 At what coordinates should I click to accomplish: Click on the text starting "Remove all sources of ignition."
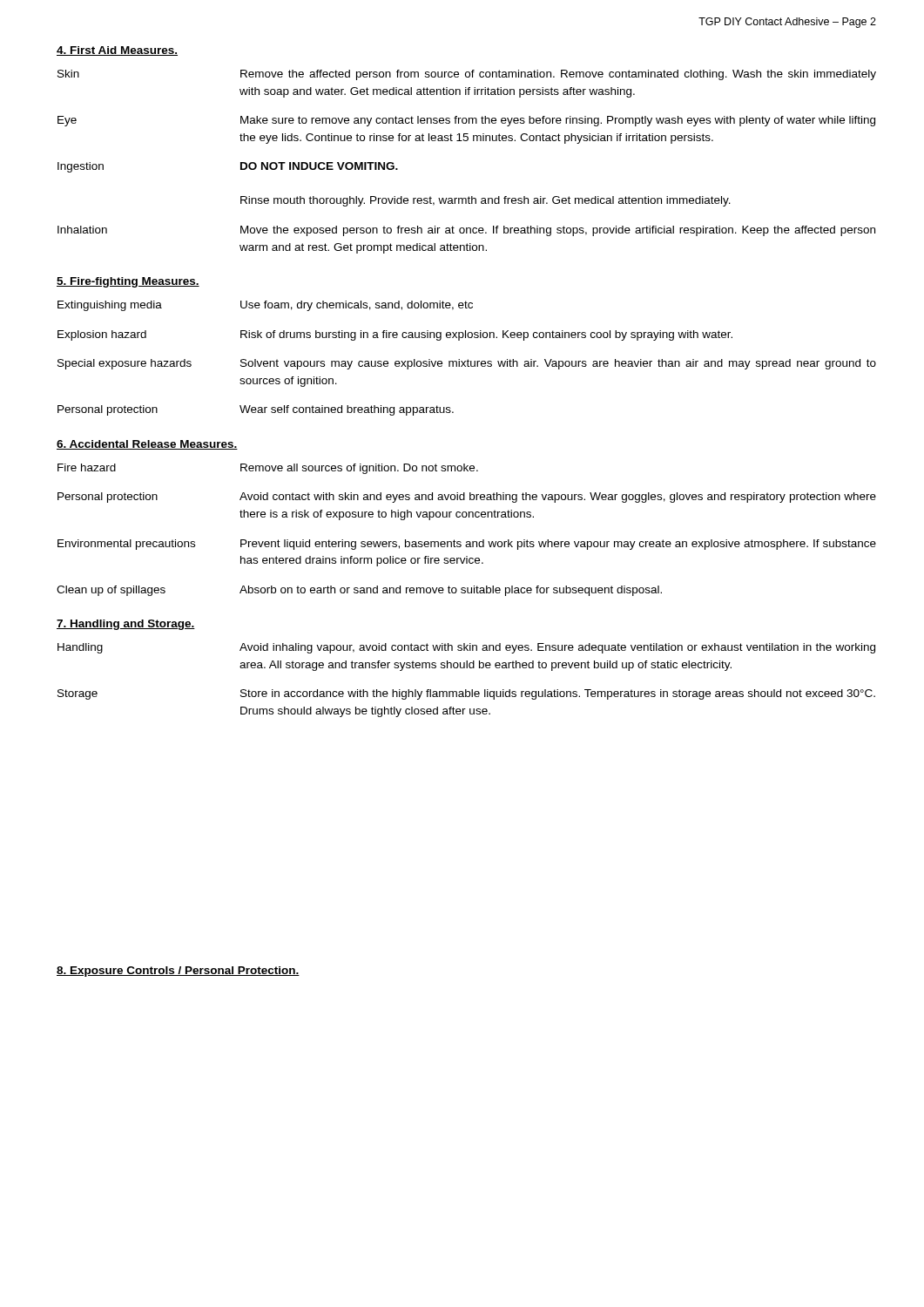pos(359,467)
